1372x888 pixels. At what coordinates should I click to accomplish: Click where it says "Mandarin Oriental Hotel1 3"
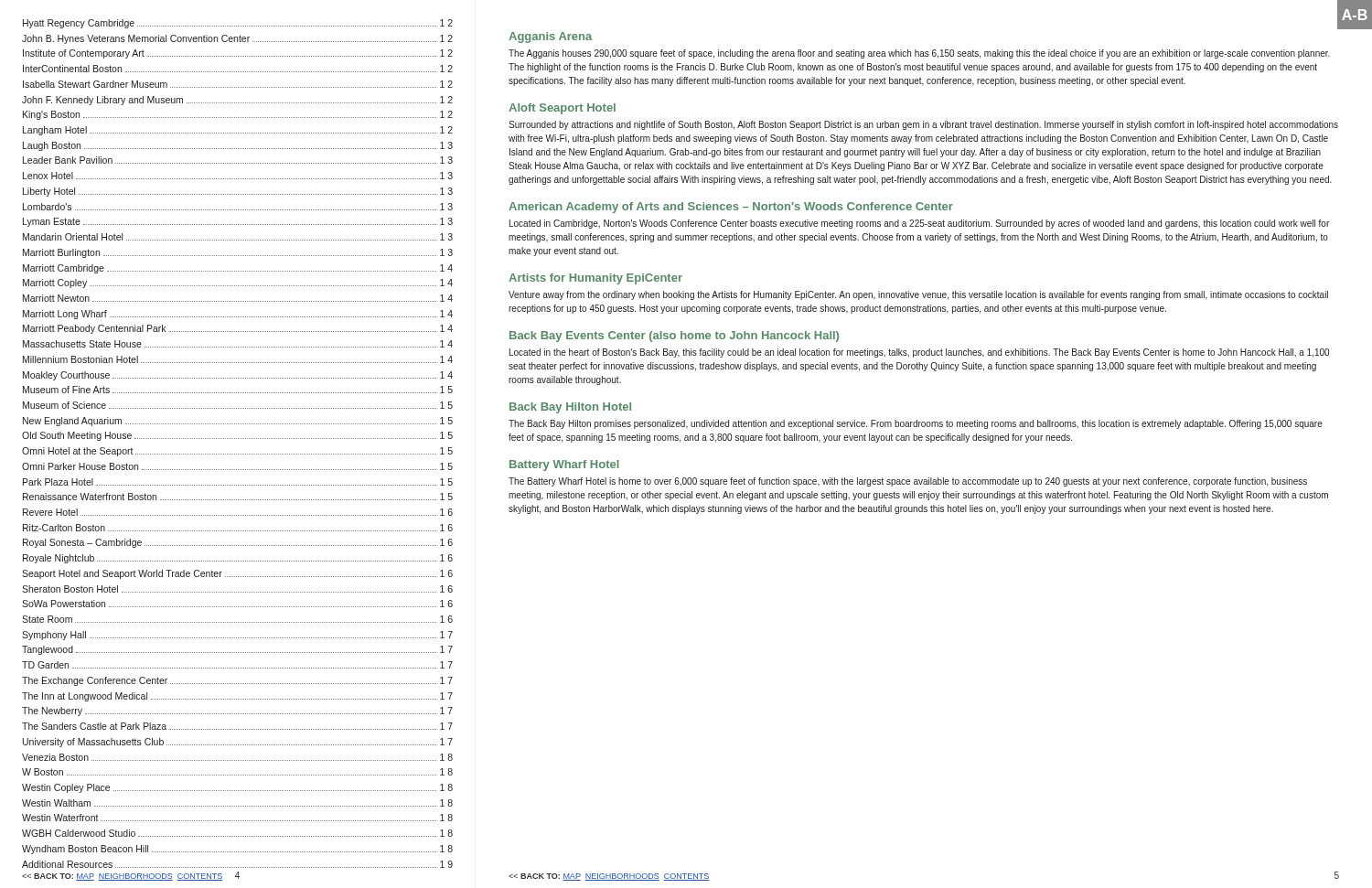point(237,237)
